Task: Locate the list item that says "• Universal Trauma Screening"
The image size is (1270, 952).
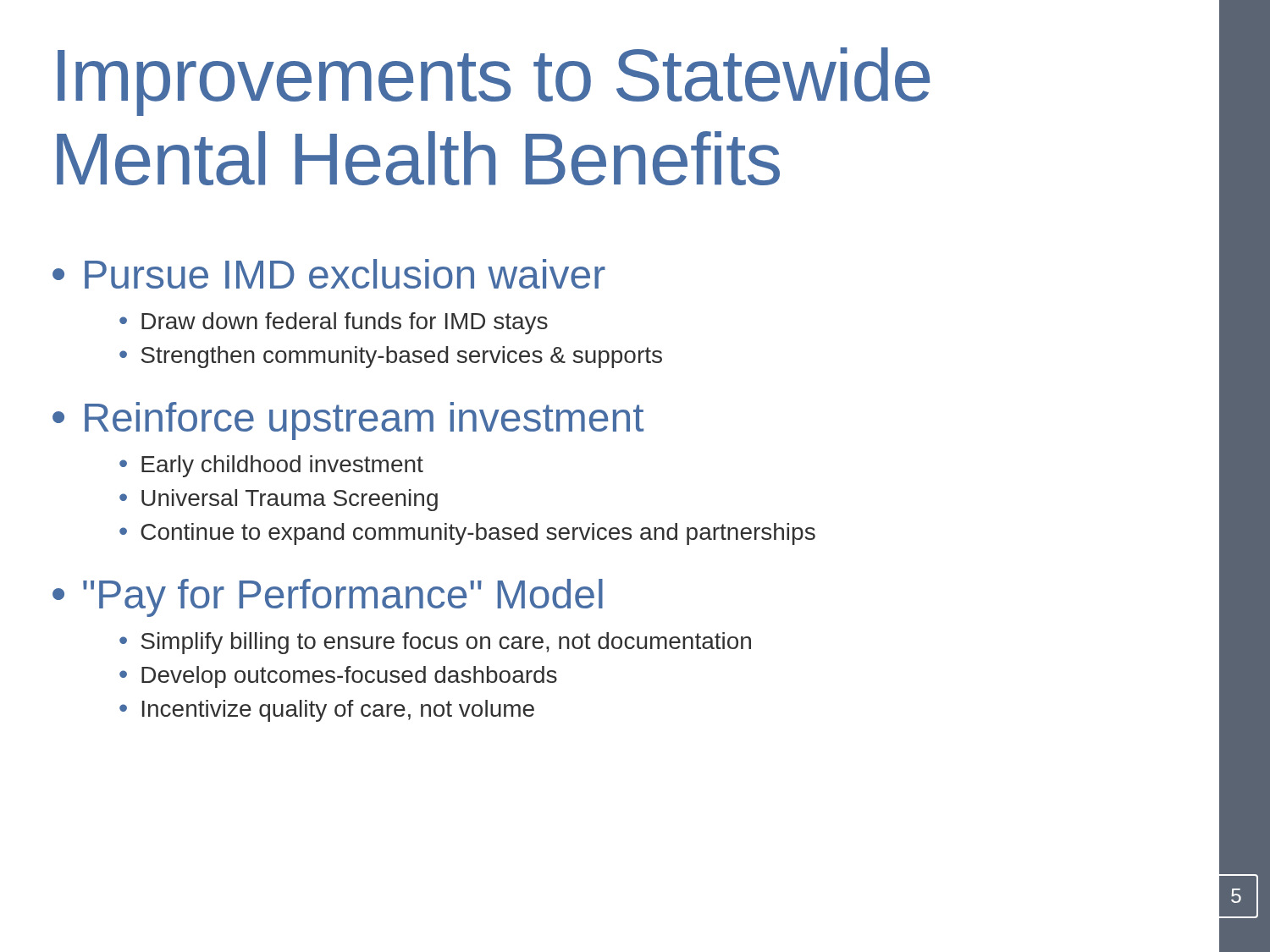Action: (x=279, y=498)
